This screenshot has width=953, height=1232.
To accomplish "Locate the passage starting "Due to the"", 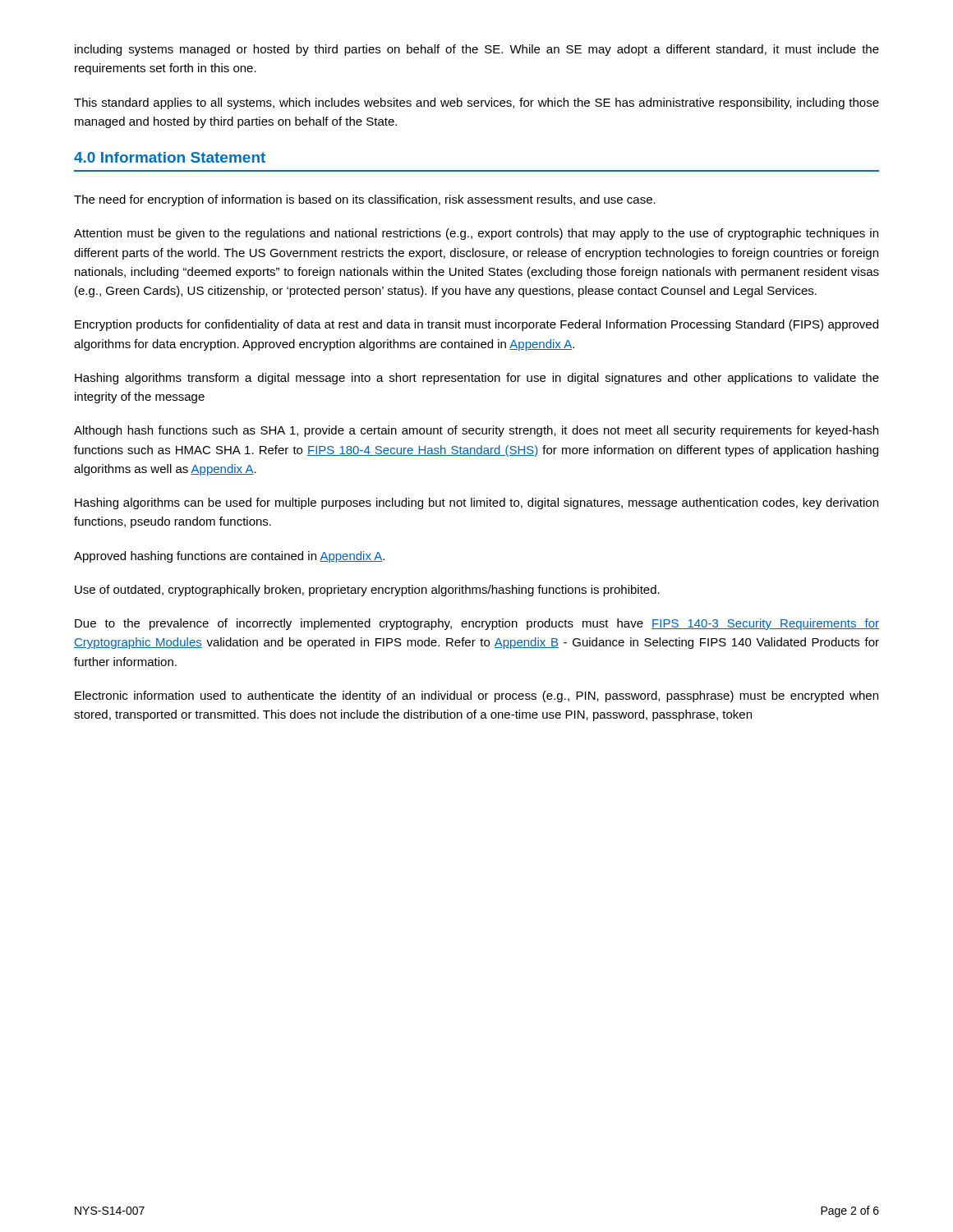I will 476,642.
